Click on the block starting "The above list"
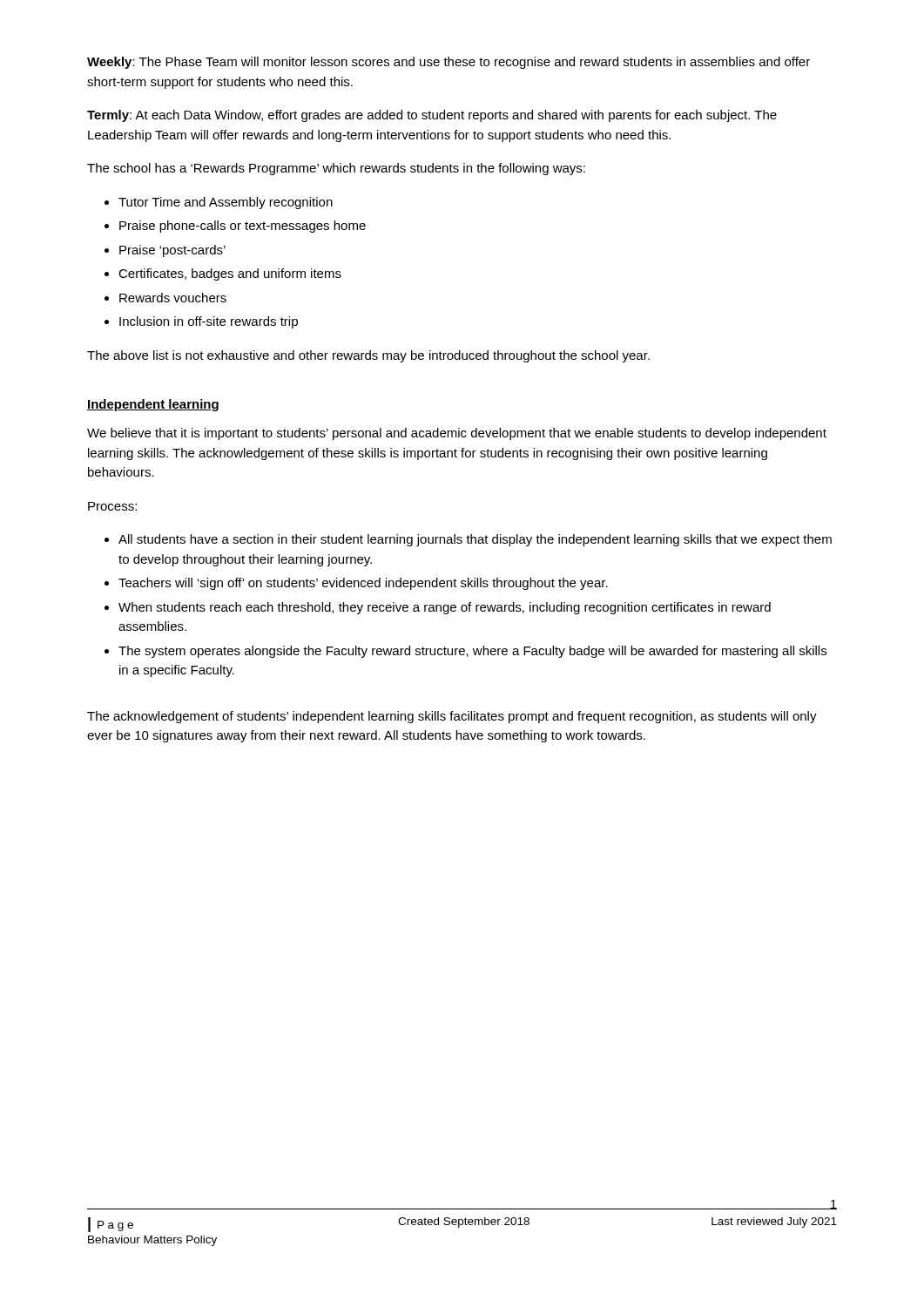The width and height of the screenshot is (924, 1307). pyautogui.click(x=369, y=355)
